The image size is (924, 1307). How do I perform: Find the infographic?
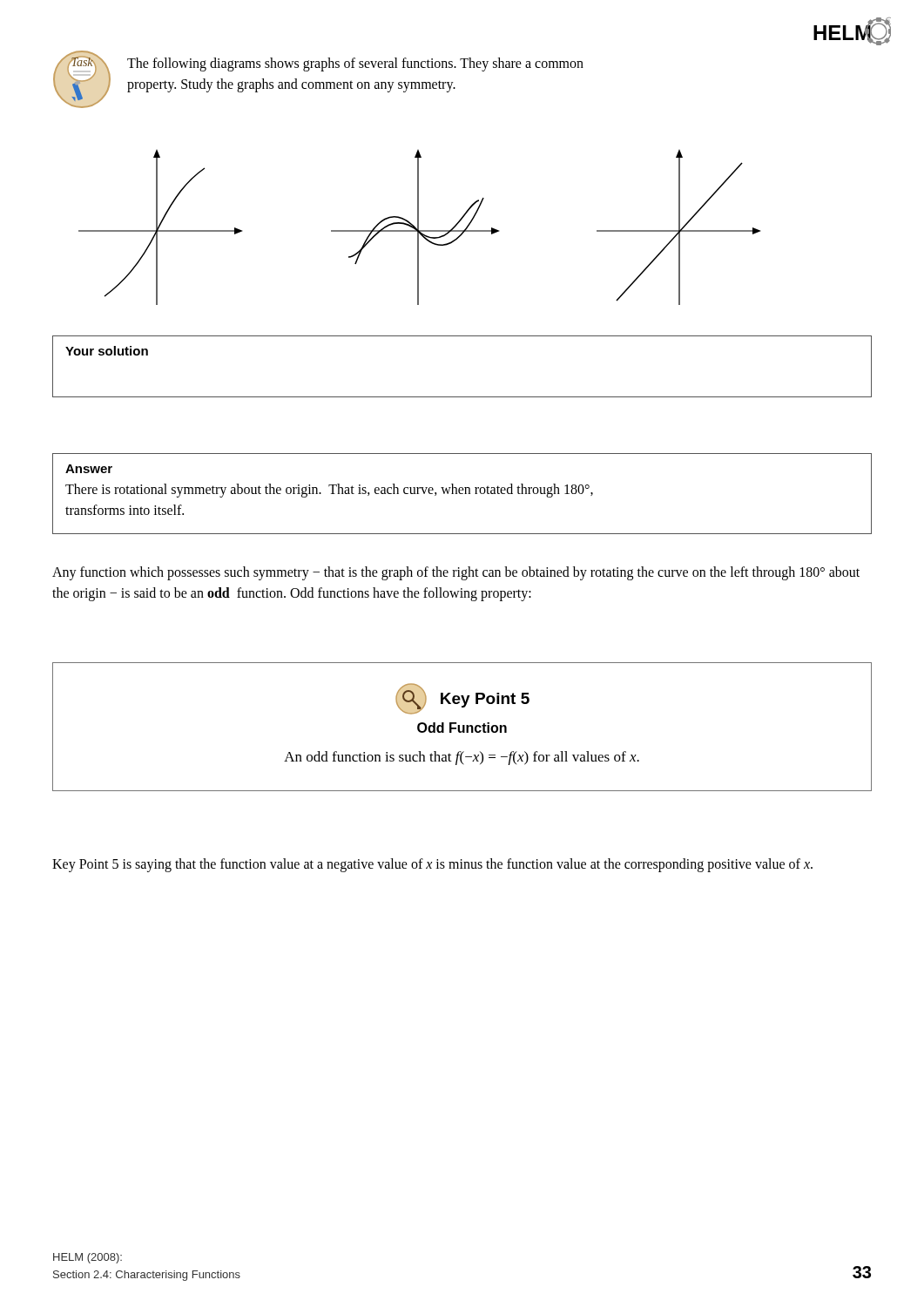tap(462, 727)
